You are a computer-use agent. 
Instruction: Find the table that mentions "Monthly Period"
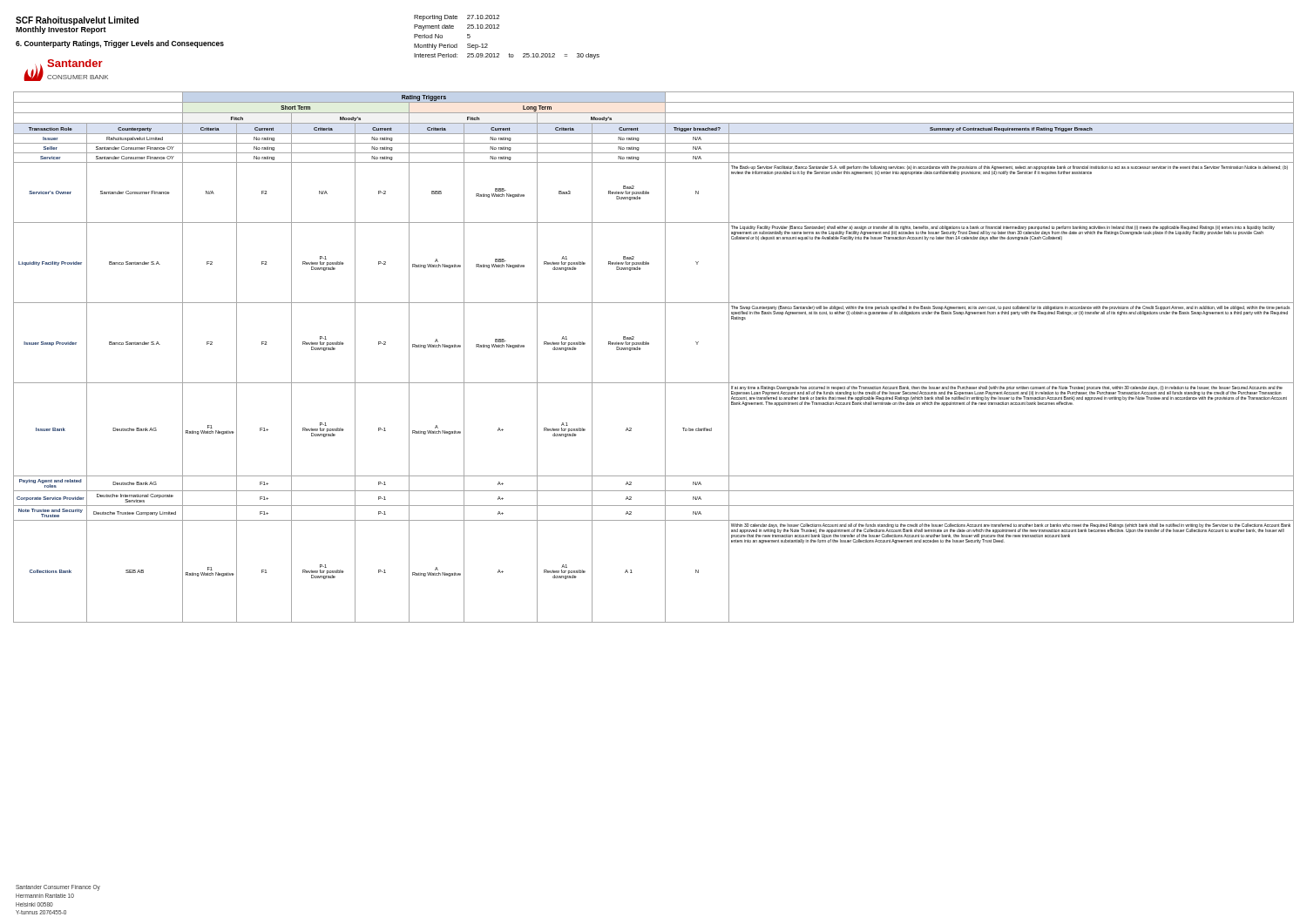coord(507,36)
